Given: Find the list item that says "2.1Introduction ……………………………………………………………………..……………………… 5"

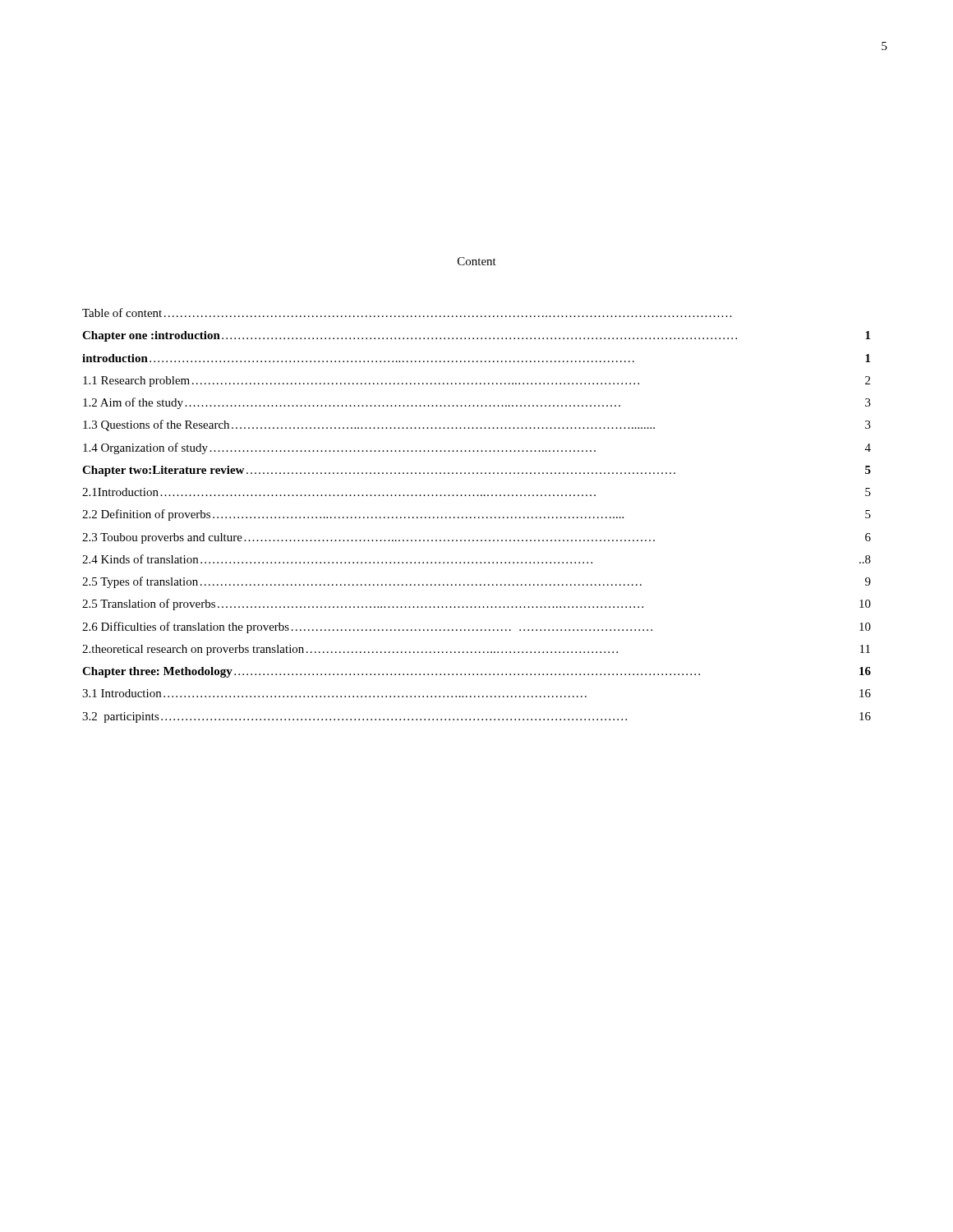Looking at the screenshot, I should [476, 492].
